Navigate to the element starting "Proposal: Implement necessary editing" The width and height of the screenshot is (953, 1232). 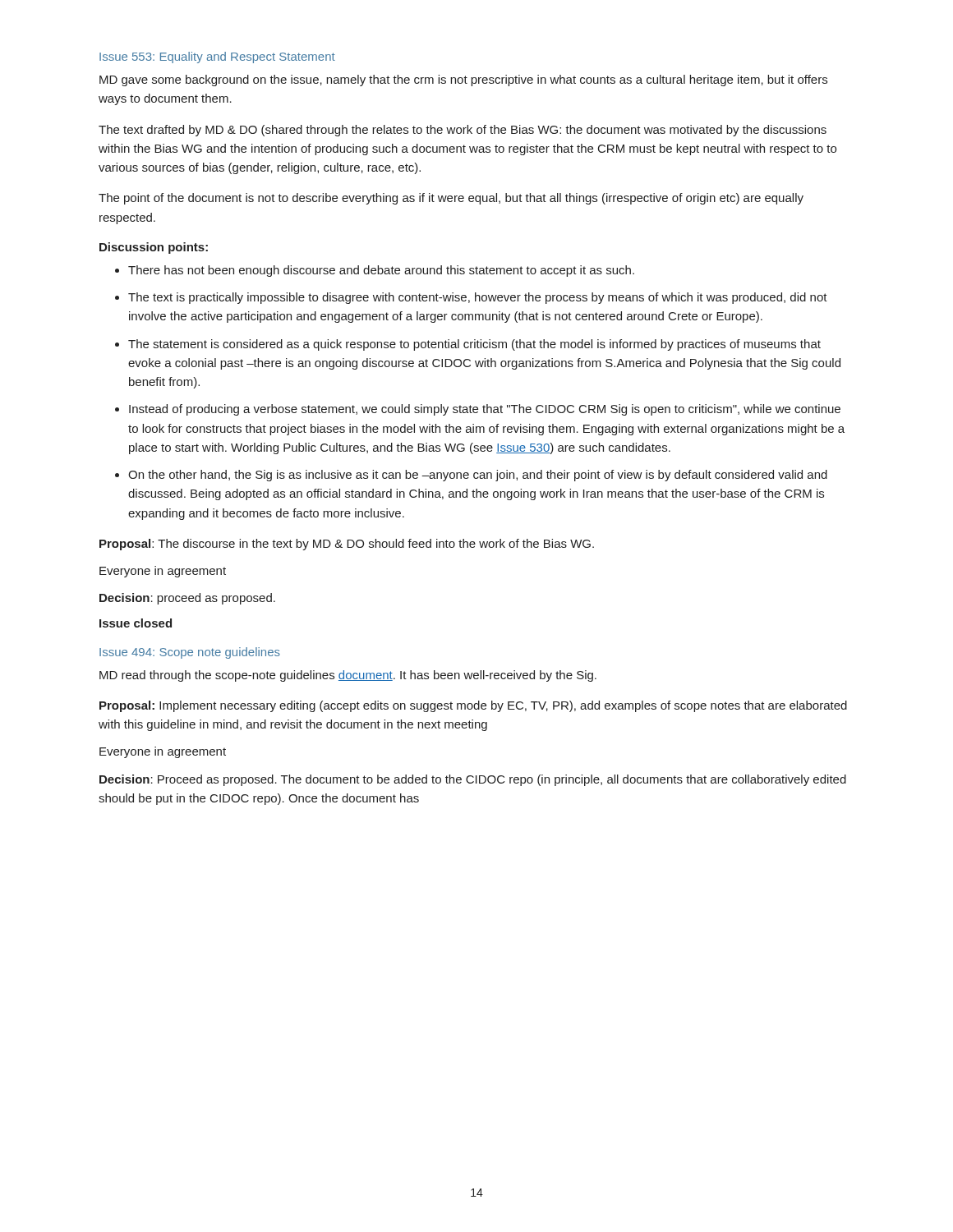click(x=473, y=714)
